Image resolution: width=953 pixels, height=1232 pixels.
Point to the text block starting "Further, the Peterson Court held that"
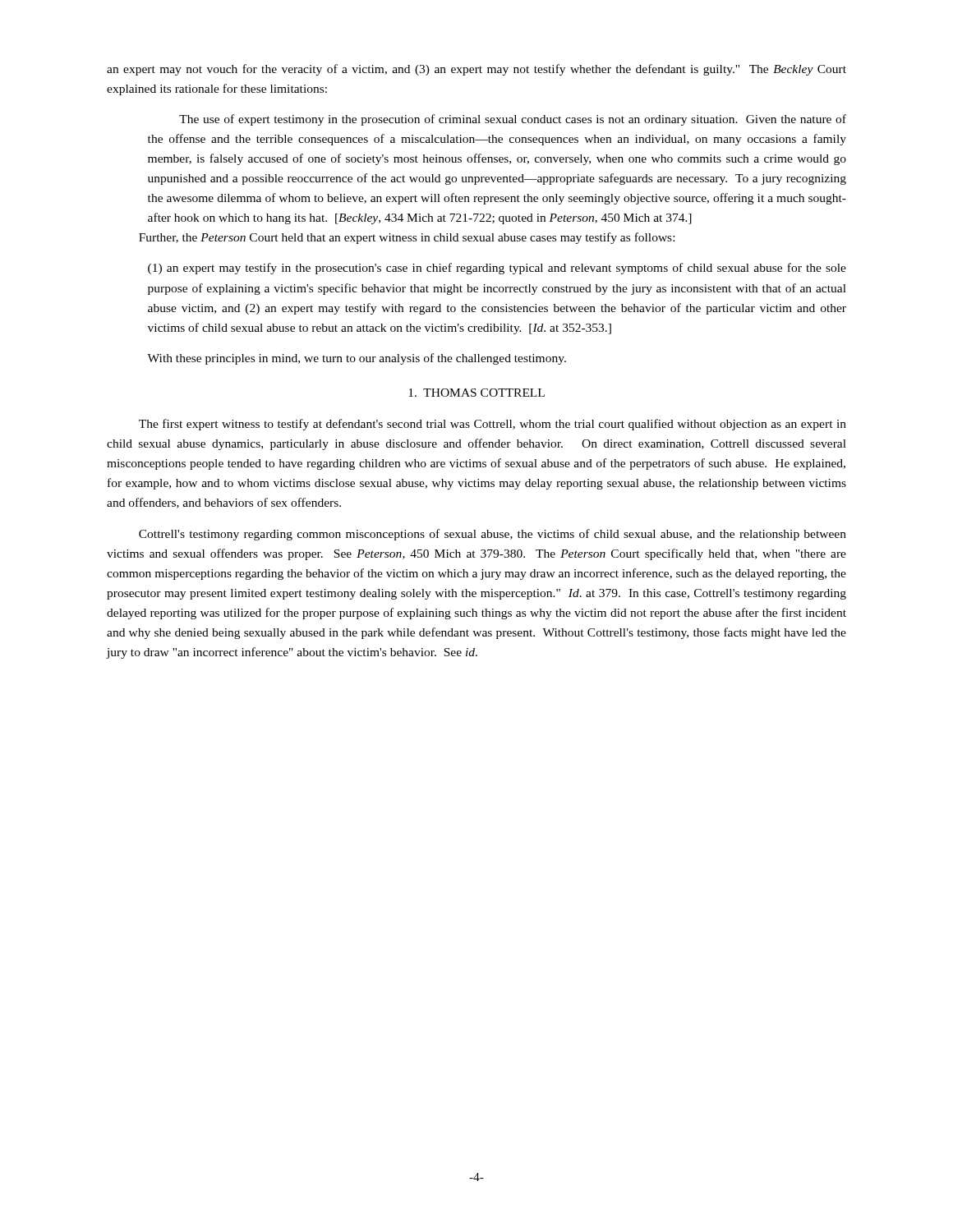(x=407, y=237)
